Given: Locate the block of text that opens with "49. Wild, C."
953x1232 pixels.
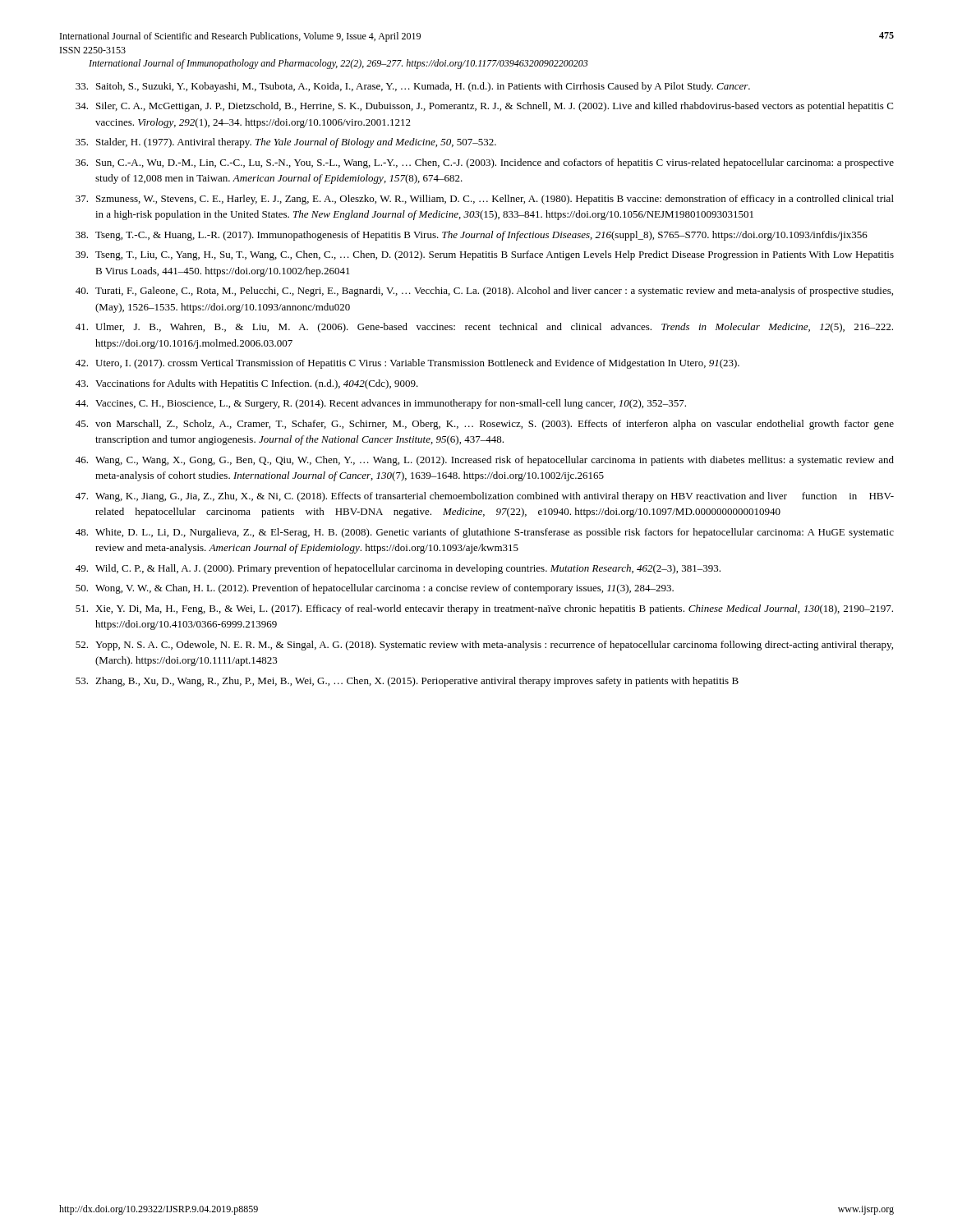Looking at the screenshot, I should [x=476, y=568].
